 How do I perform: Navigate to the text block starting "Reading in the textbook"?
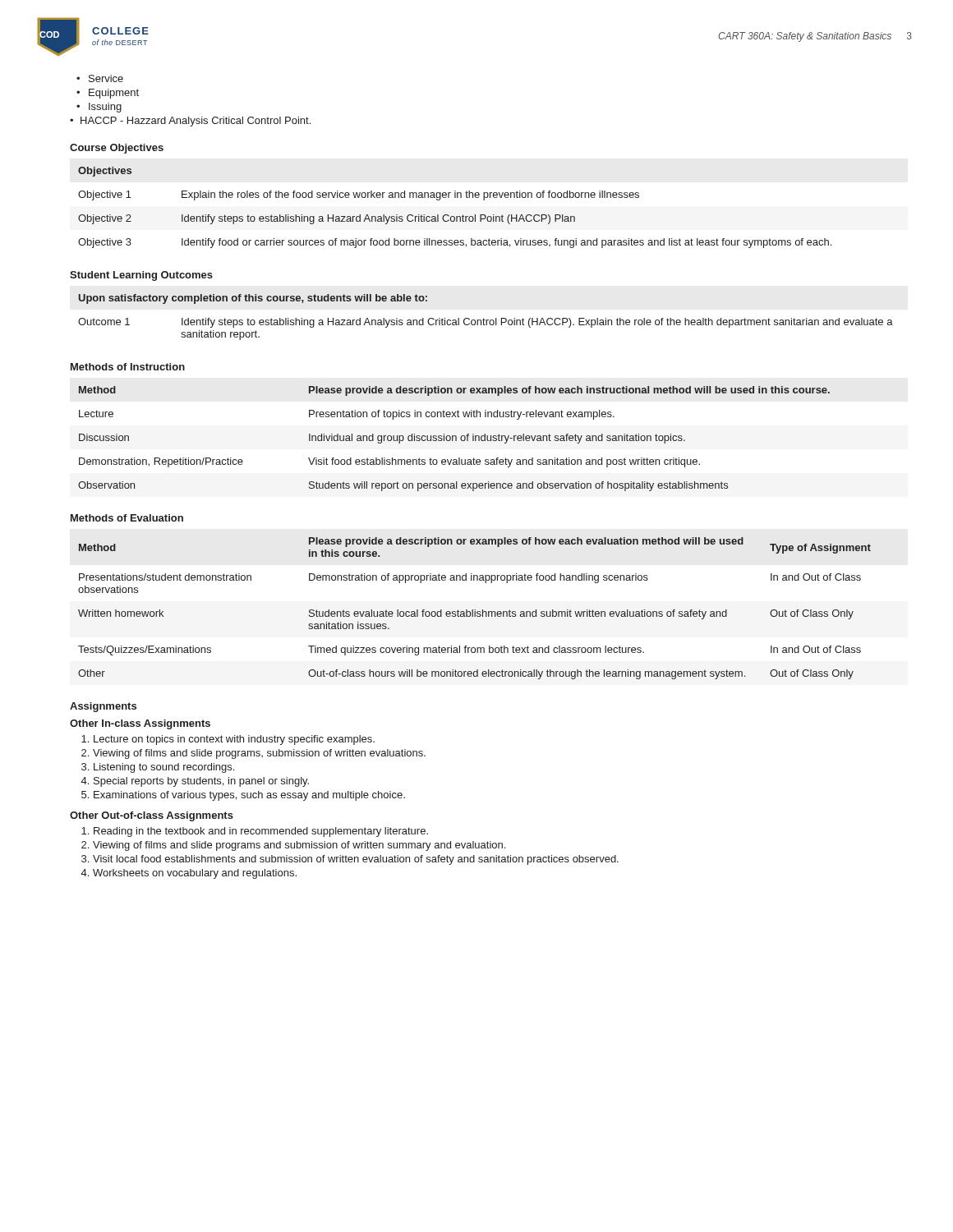tap(496, 852)
